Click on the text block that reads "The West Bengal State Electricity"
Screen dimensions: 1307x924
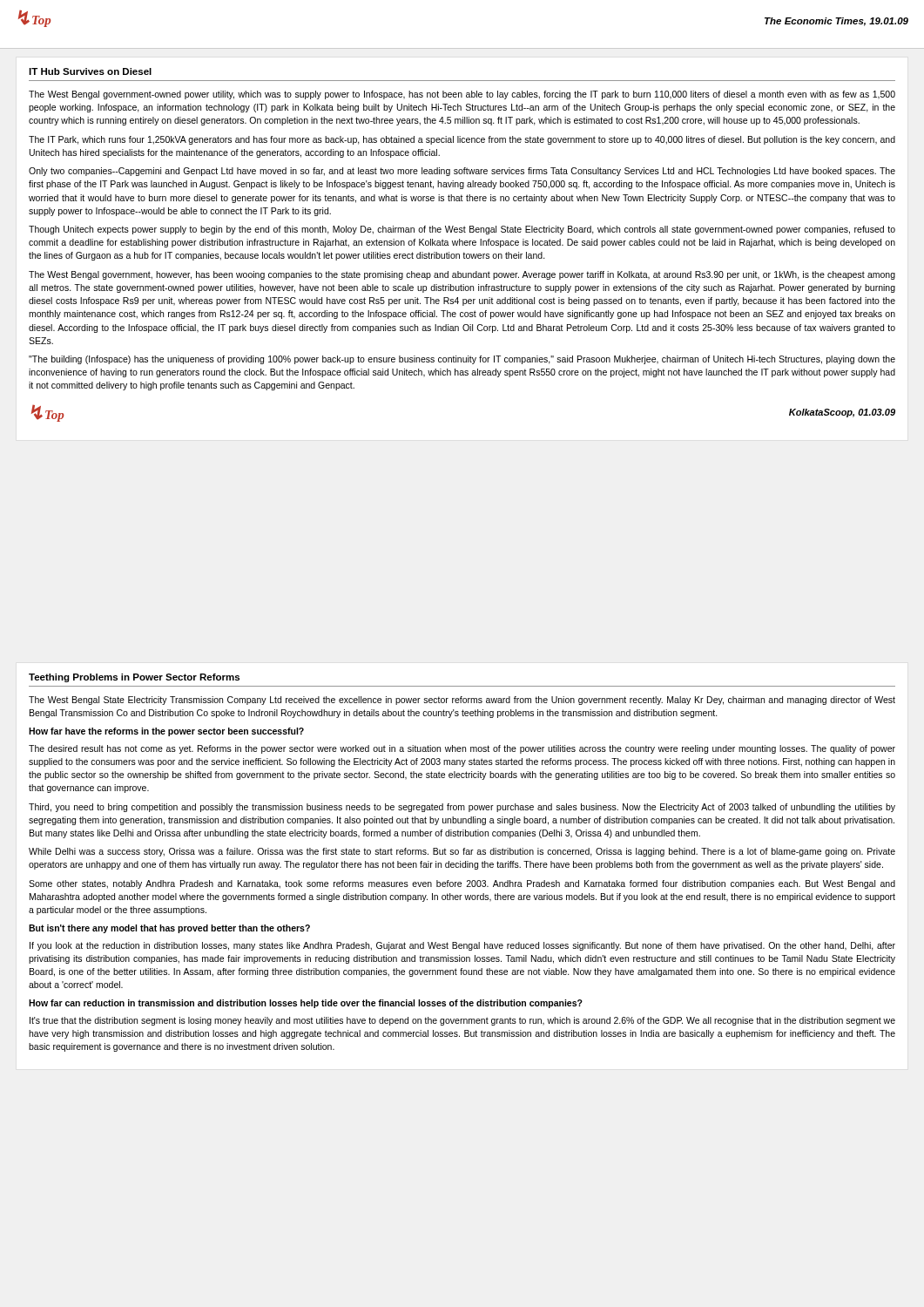pos(462,707)
